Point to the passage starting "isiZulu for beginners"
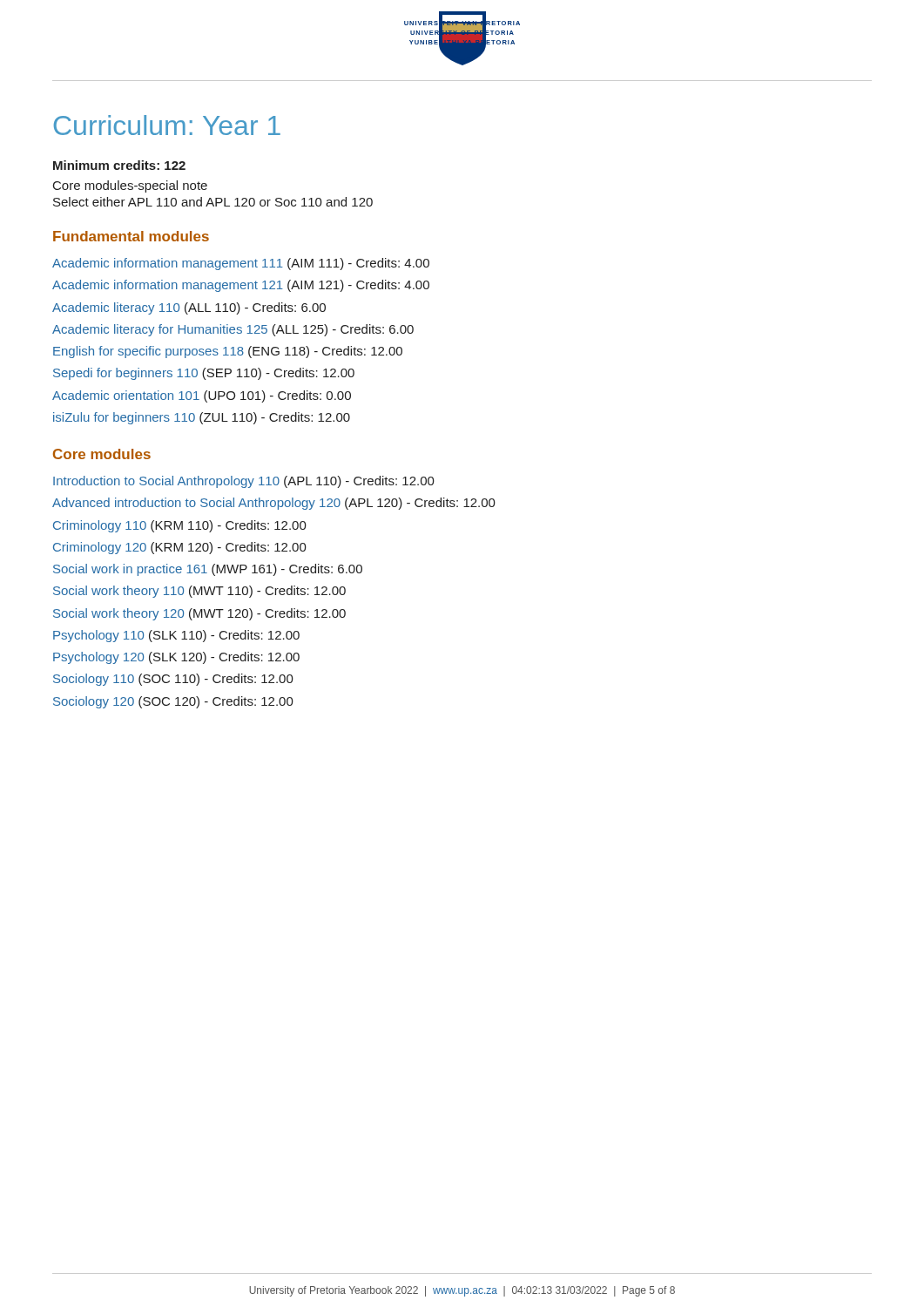Viewport: 924px width, 1307px height. coord(201,417)
